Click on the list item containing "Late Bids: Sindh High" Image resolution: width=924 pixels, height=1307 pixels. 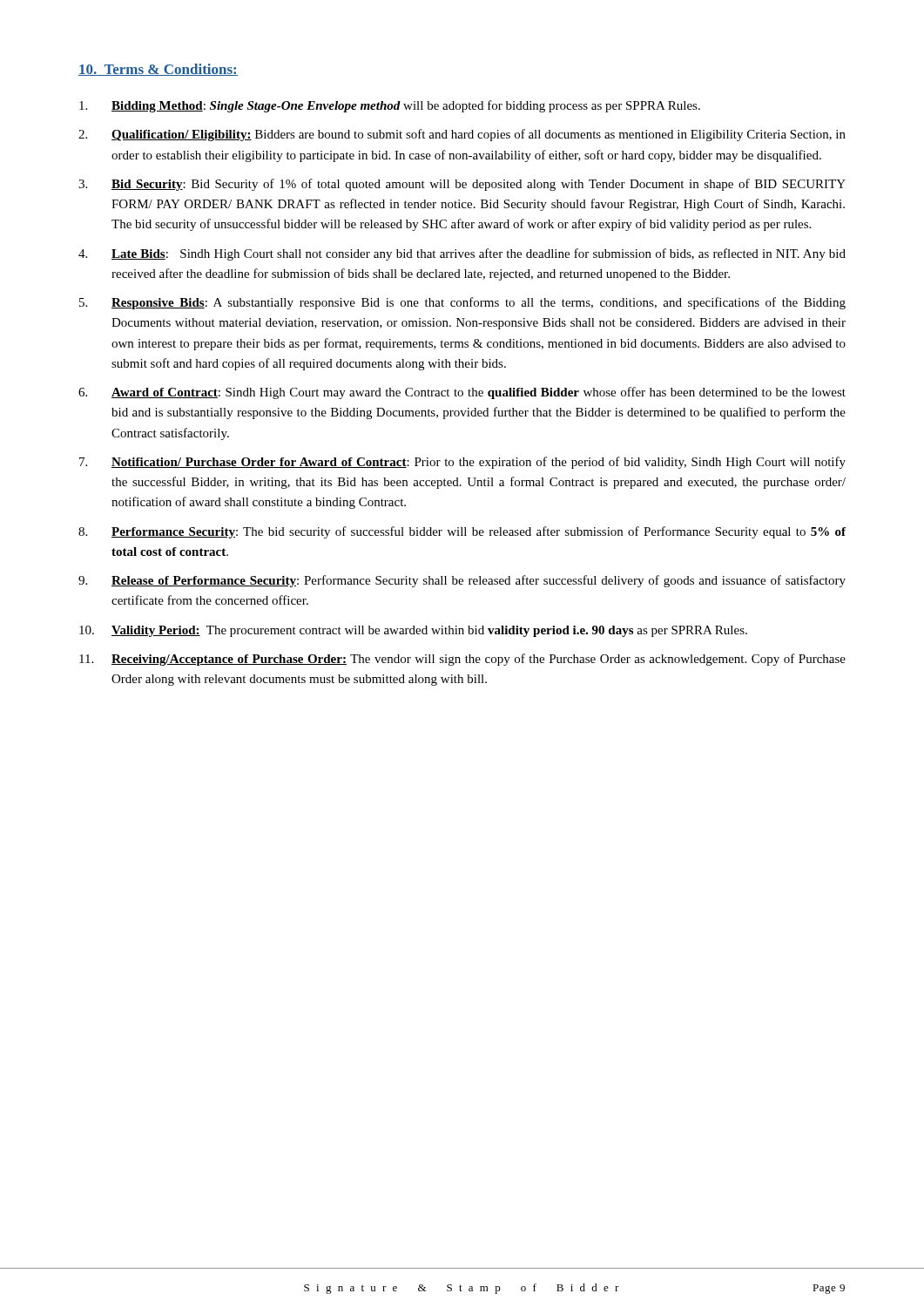[479, 264]
